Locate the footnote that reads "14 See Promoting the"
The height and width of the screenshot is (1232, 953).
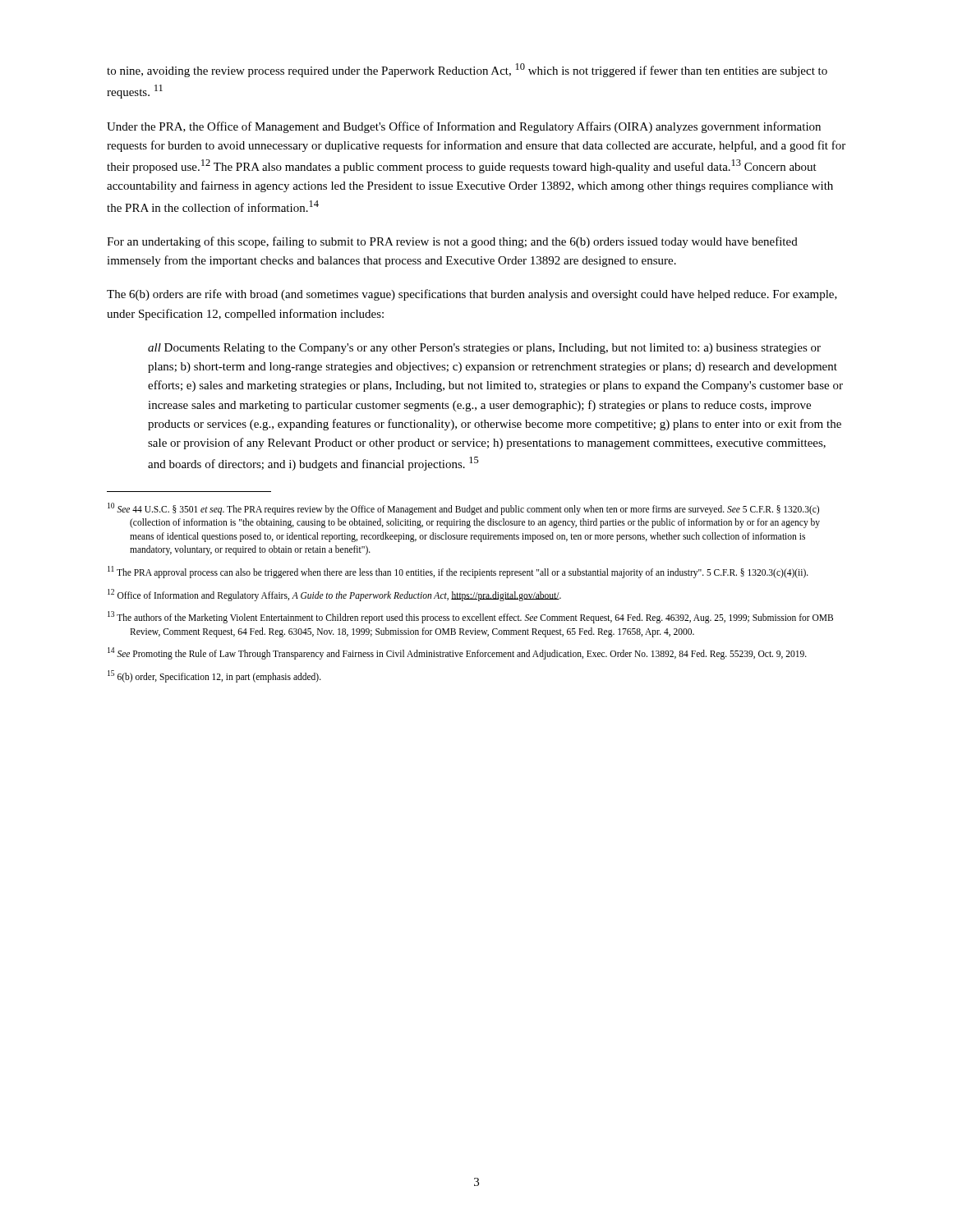[x=457, y=652]
